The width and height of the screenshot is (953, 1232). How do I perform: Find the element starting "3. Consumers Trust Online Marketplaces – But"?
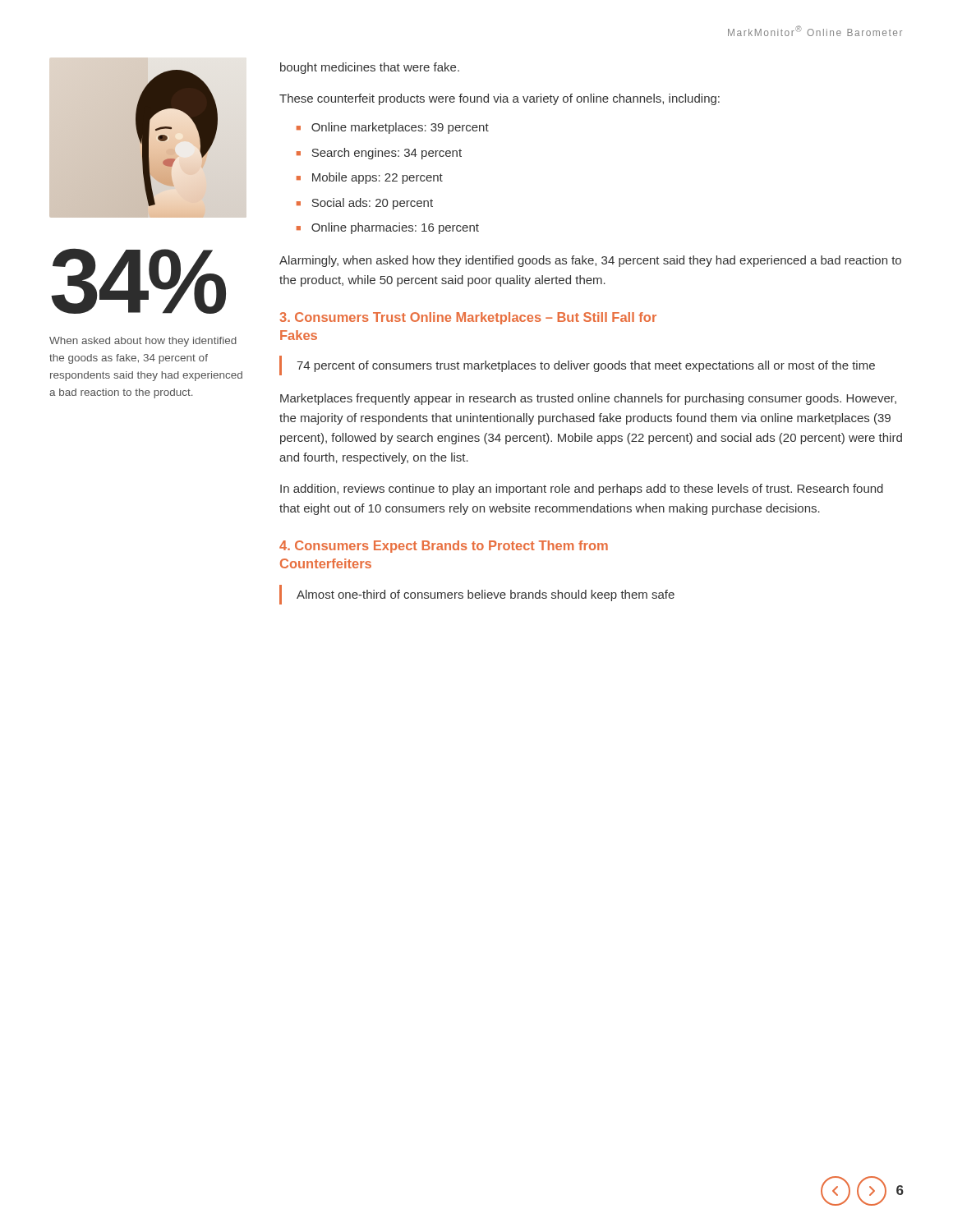[468, 326]
